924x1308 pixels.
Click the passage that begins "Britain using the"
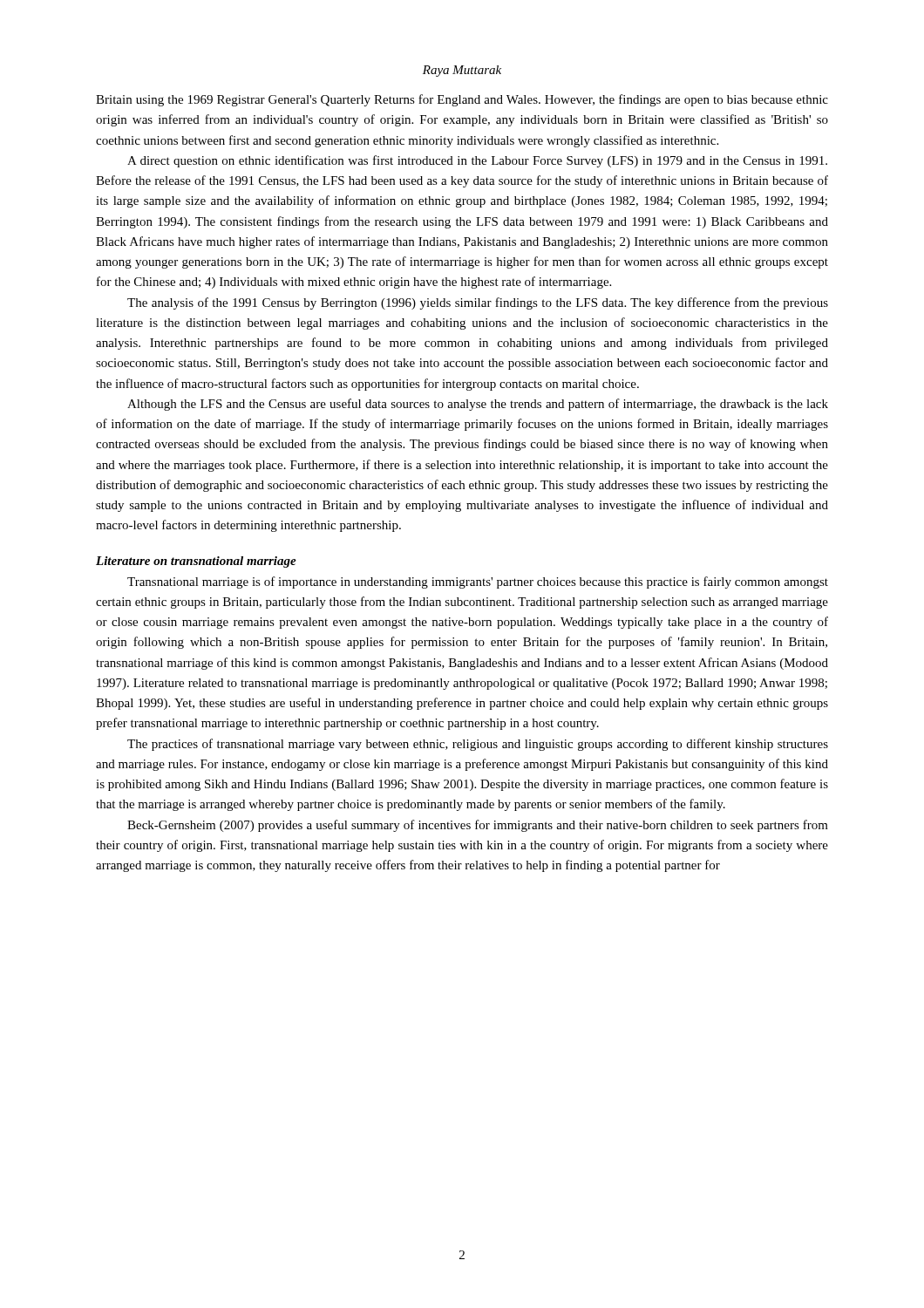[462, 120]
